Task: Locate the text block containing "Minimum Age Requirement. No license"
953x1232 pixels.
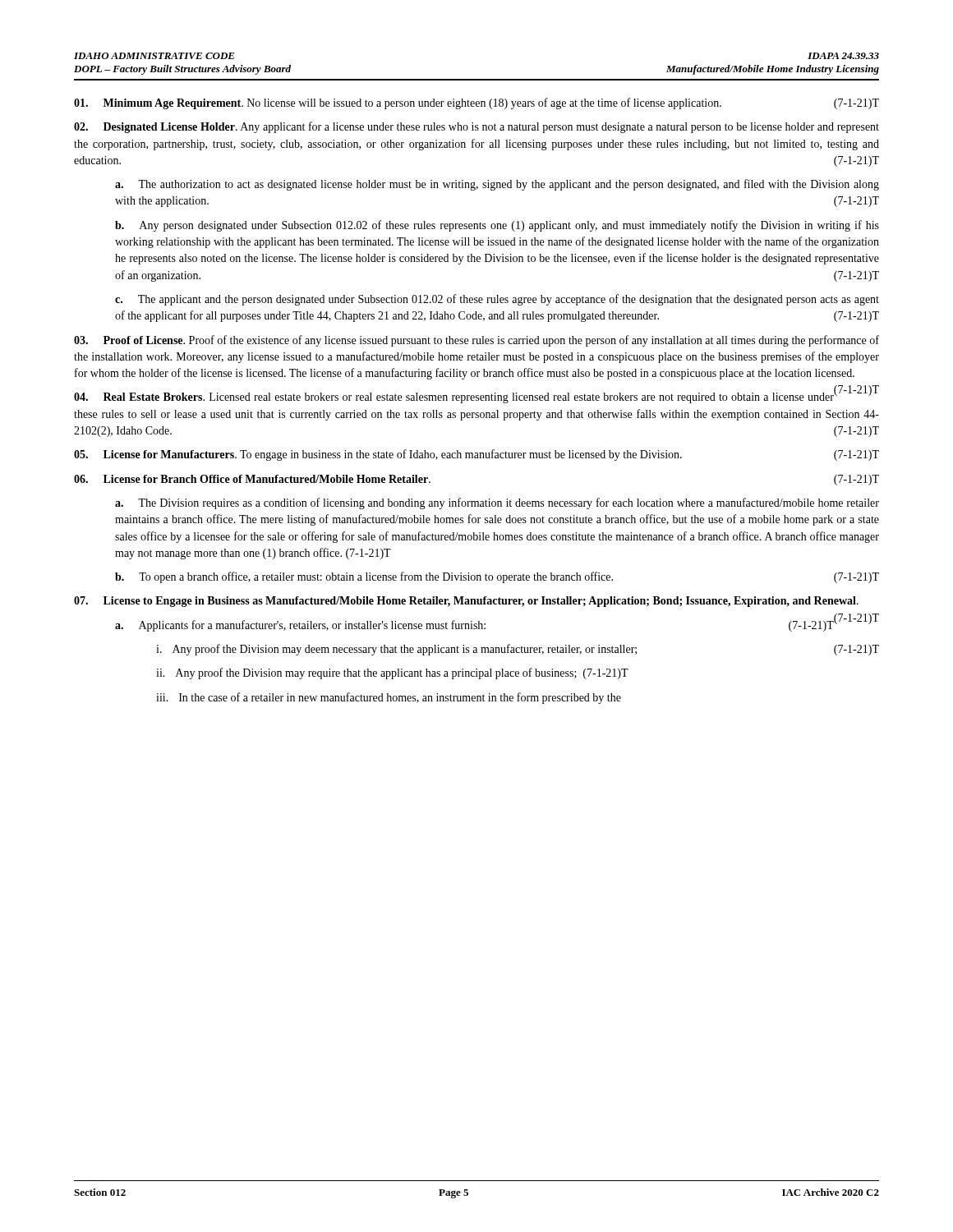Action: tap(476, 104)
